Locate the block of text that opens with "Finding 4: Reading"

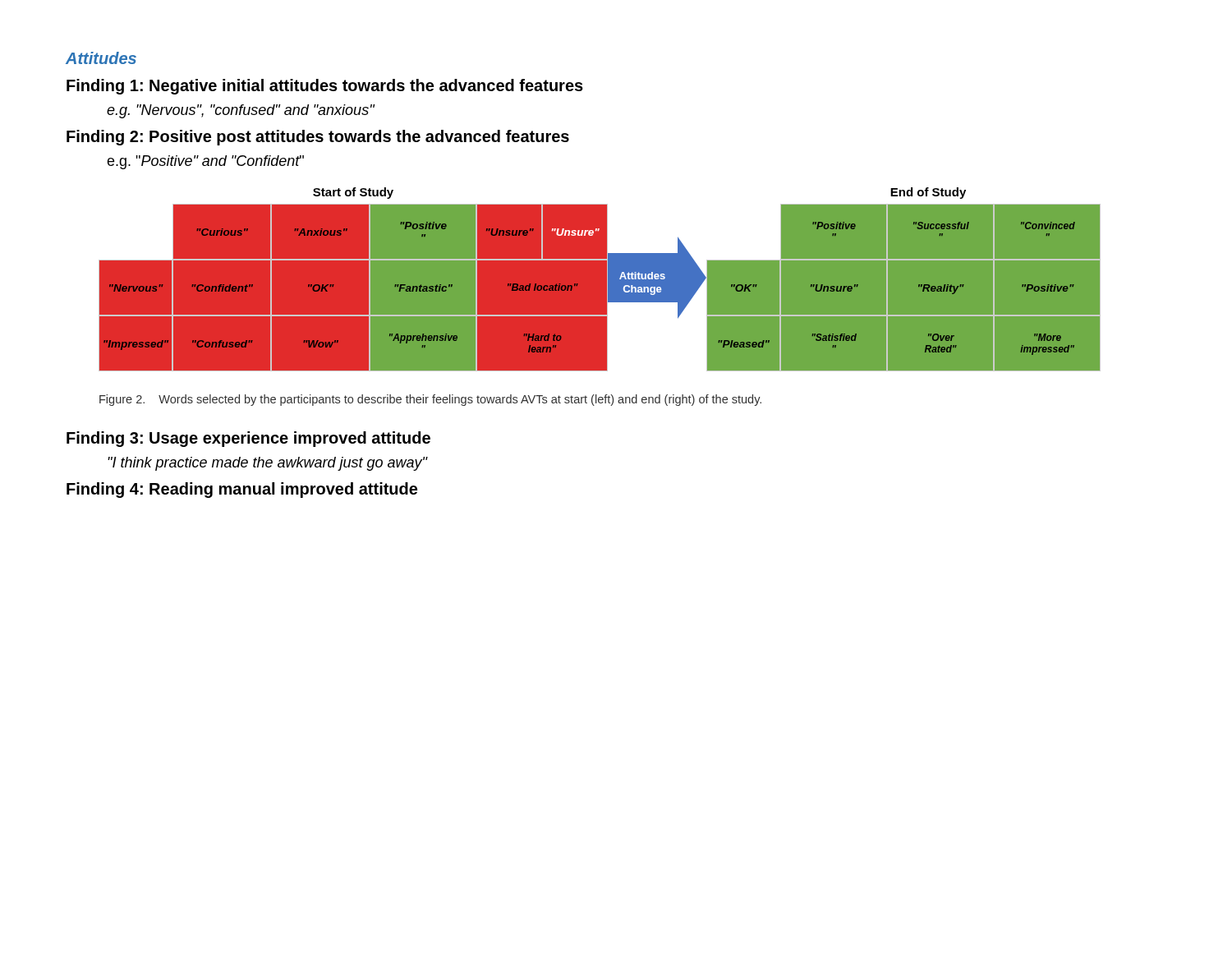(x=242, y=489)
